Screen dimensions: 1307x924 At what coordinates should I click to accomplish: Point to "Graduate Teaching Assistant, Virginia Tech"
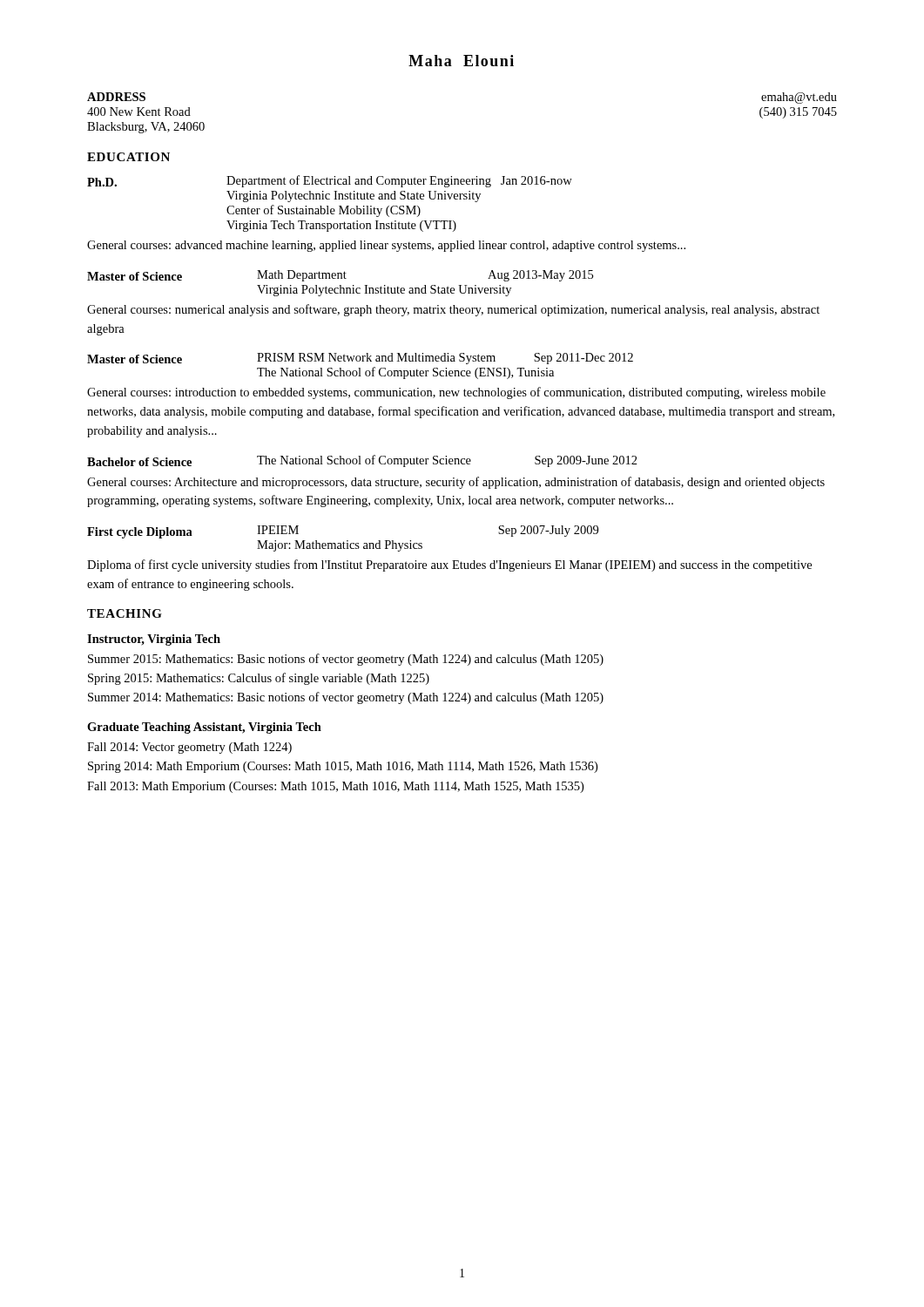(204, 728)
